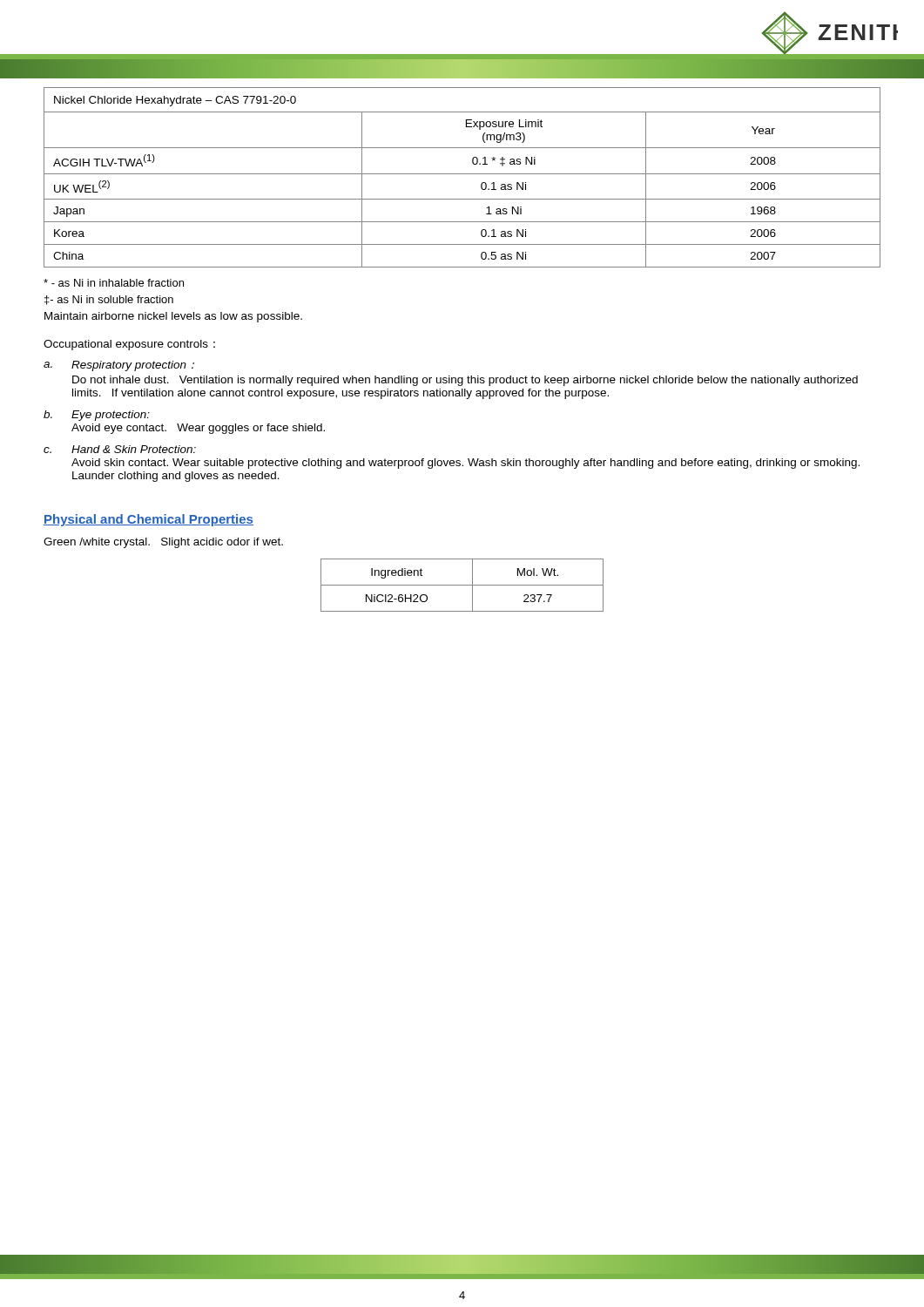The width and height of the screenshot is (924, 1307).
Task: Find the section header with the text "Physical and Chemical Properties"
Action: [148, 519]
